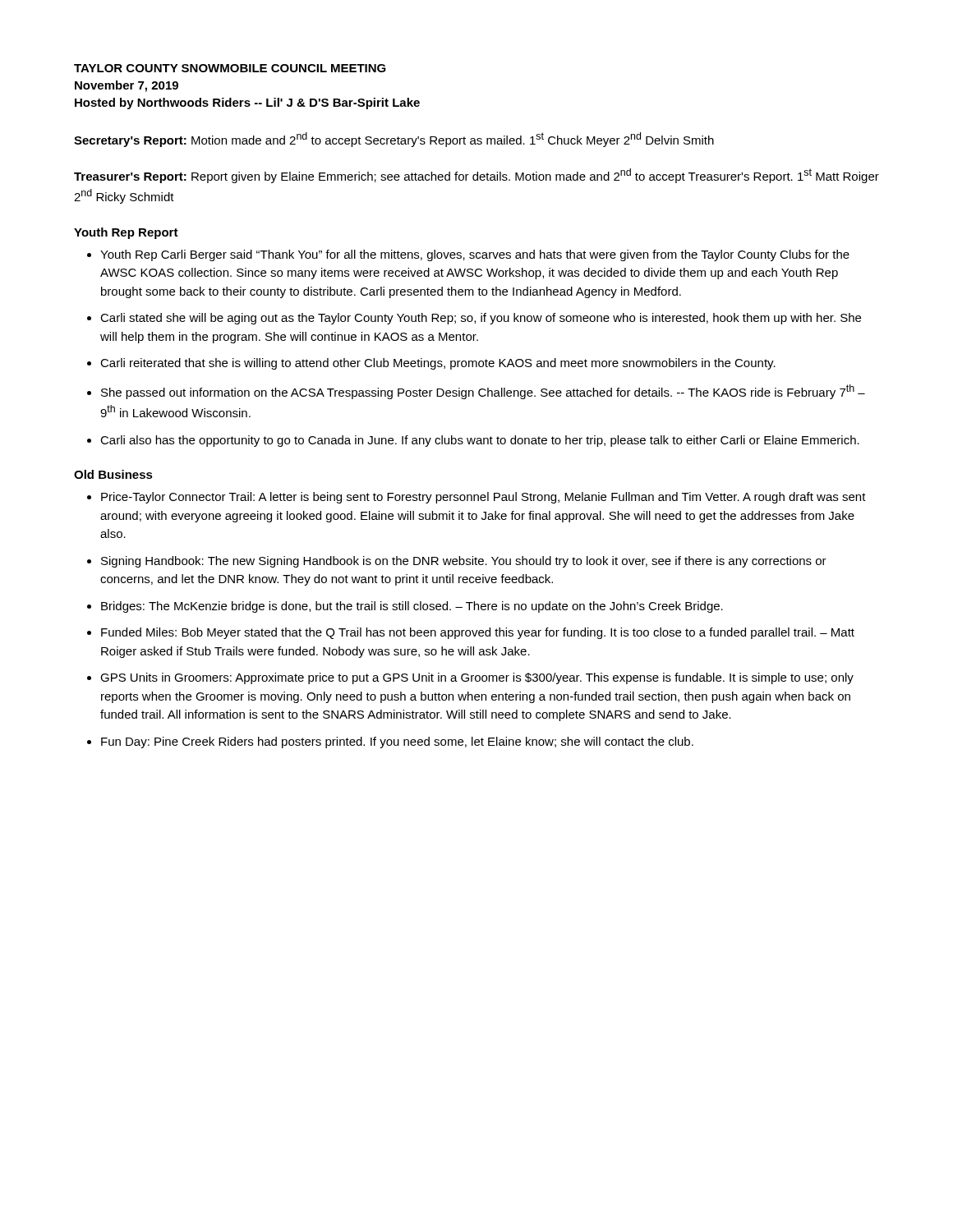Locate the title that opens with "TAYLOR COUNTY SNOWMOBILE COUNCIL MEETING November 7,"
The height and width of the screenshot is (1232, 953).
click(x=230, y=68)
